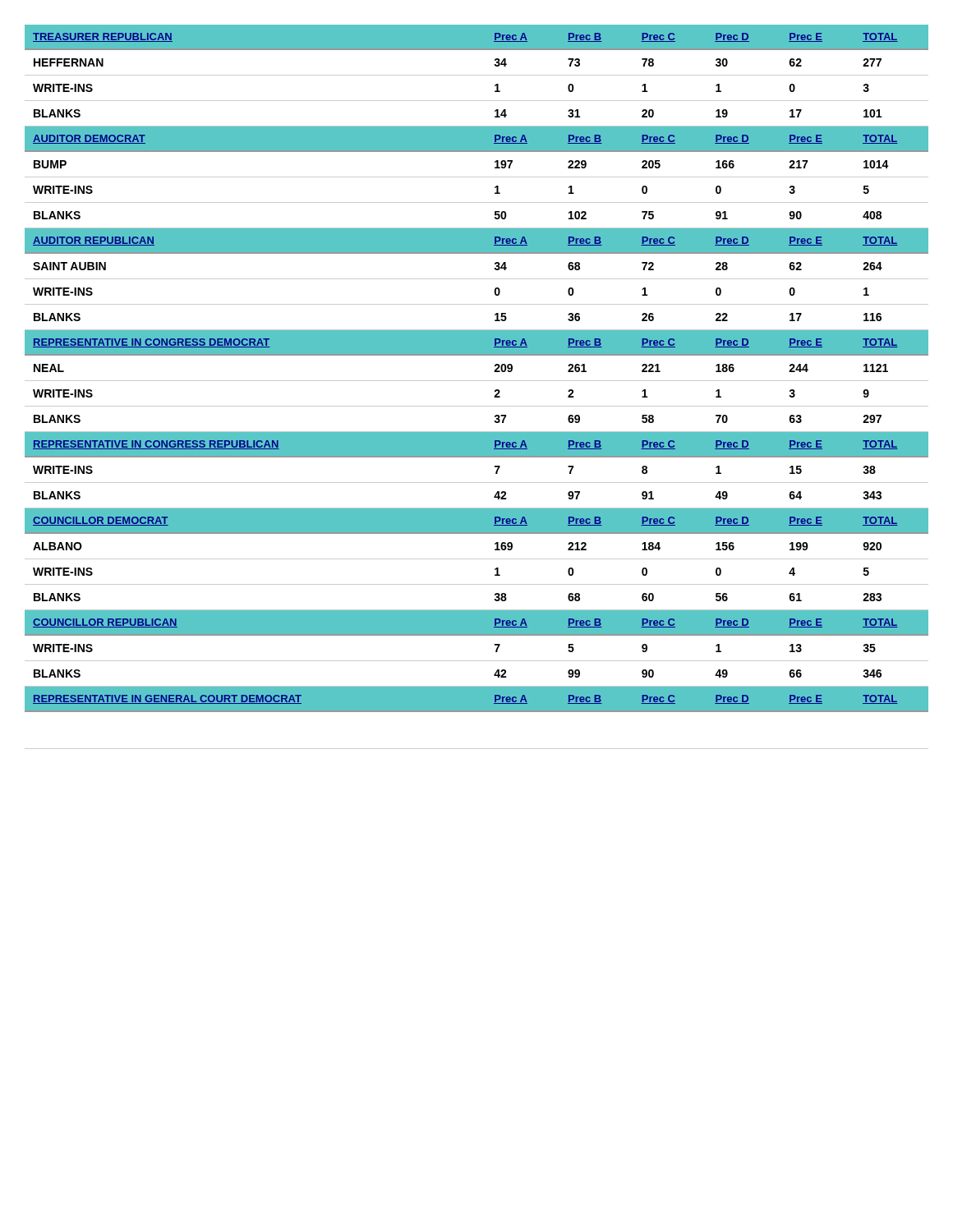953x1232 pixels.
Task: Locate the table with the text "Prec B"
Action: [476, 387]
